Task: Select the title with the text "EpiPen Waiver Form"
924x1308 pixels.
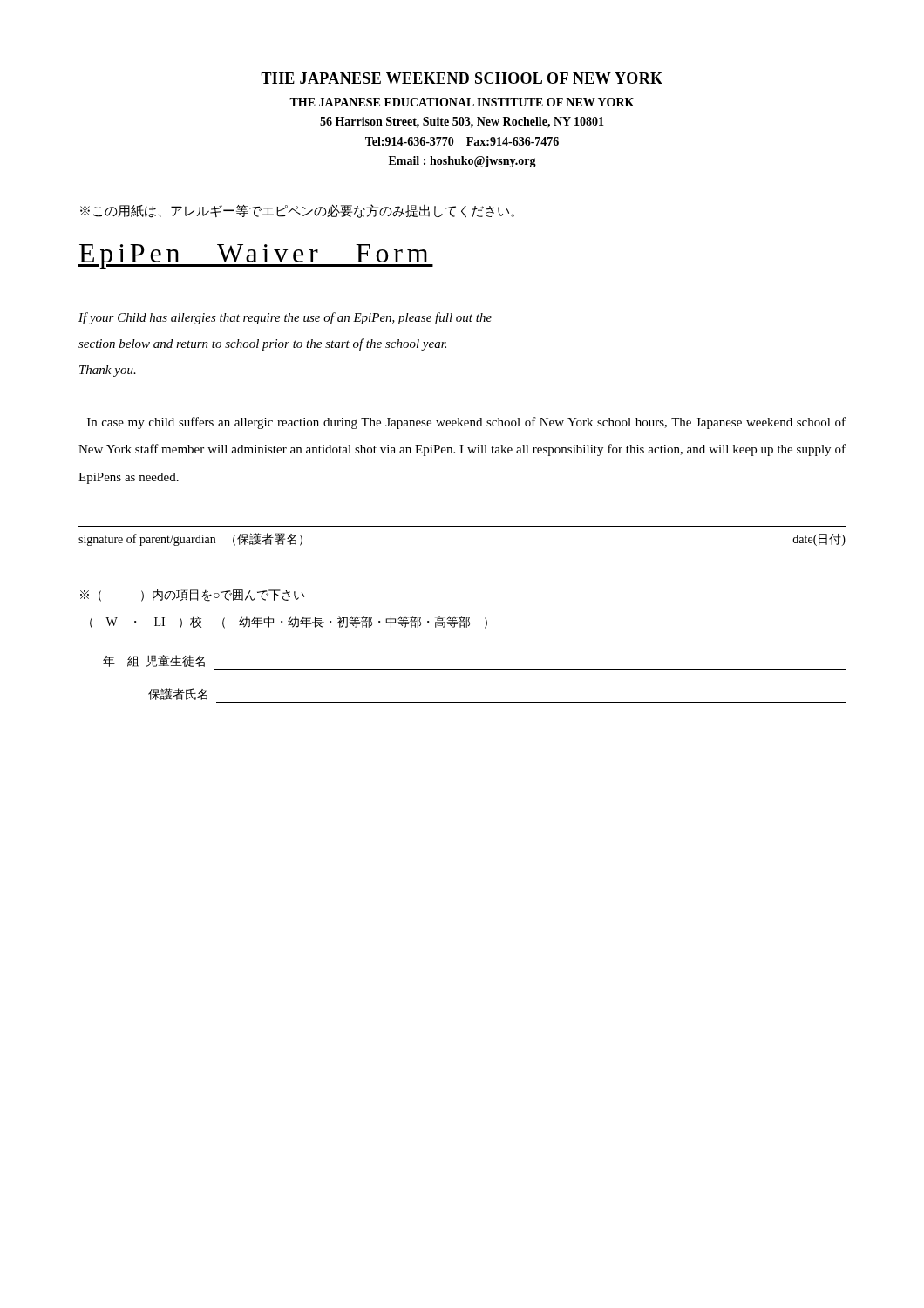Action: (x=256, y=253)
